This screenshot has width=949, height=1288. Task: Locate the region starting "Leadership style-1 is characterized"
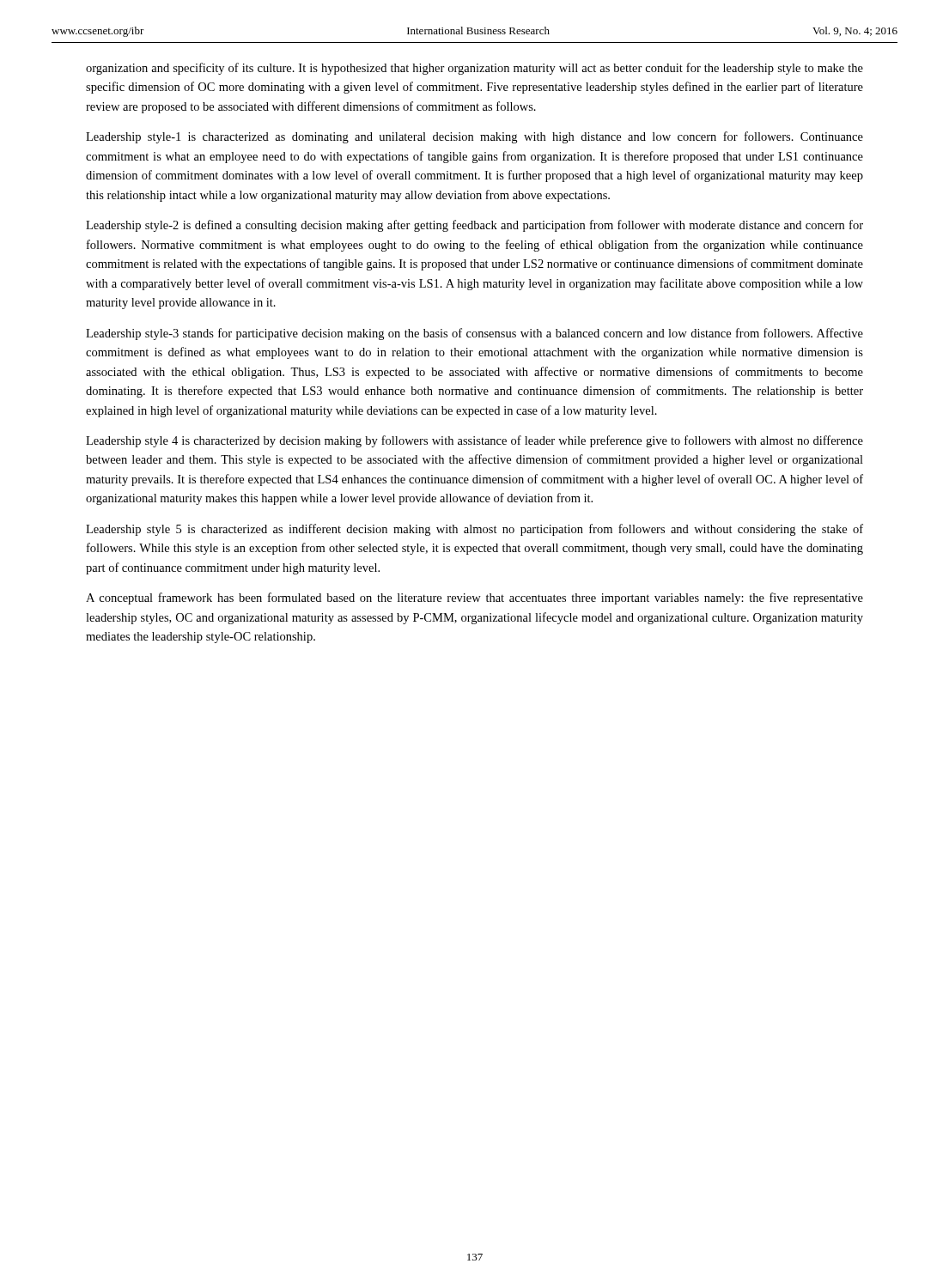[474, 166]
